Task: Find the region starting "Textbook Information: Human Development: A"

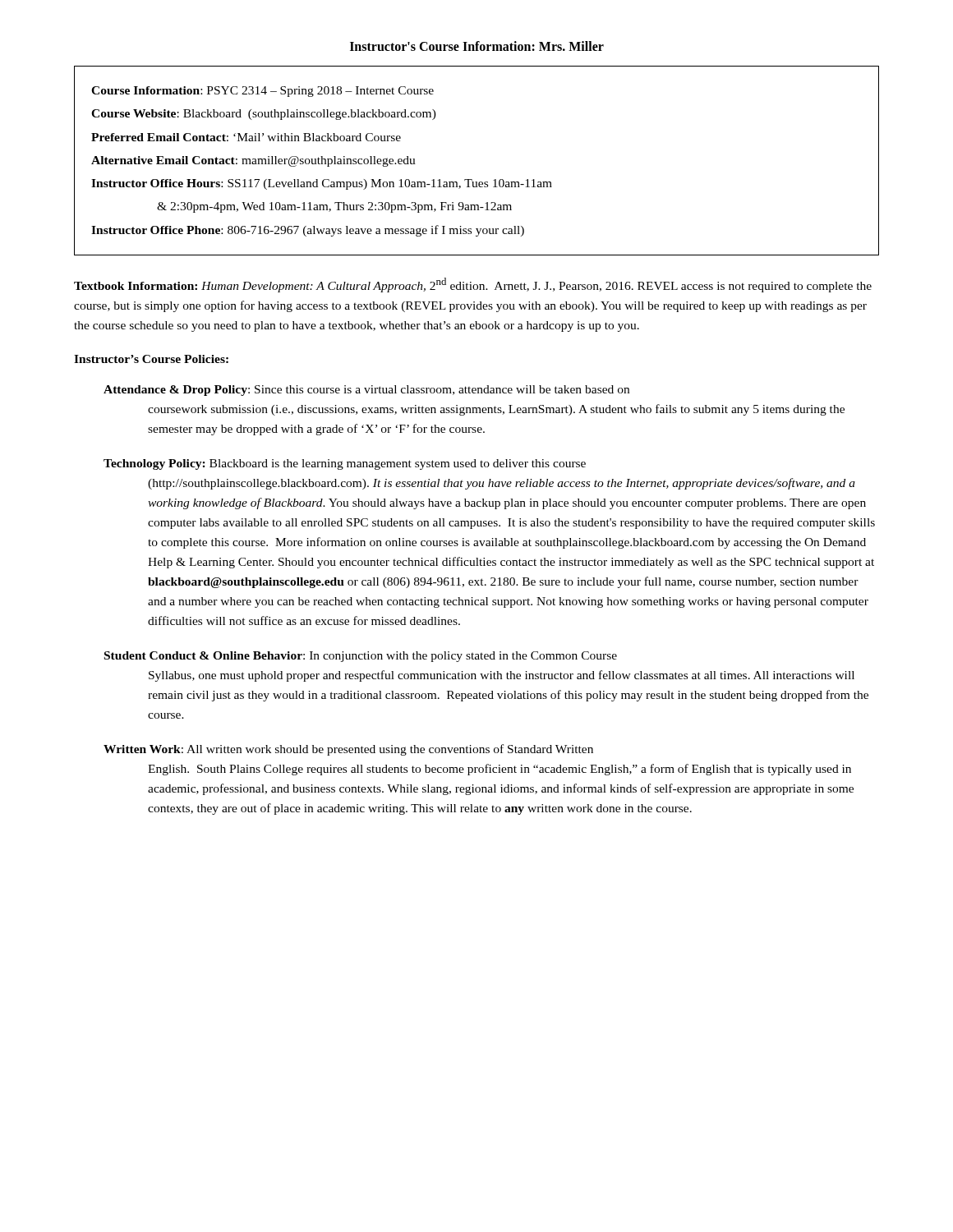Action: pyautogui.click(x=473, y=303)
